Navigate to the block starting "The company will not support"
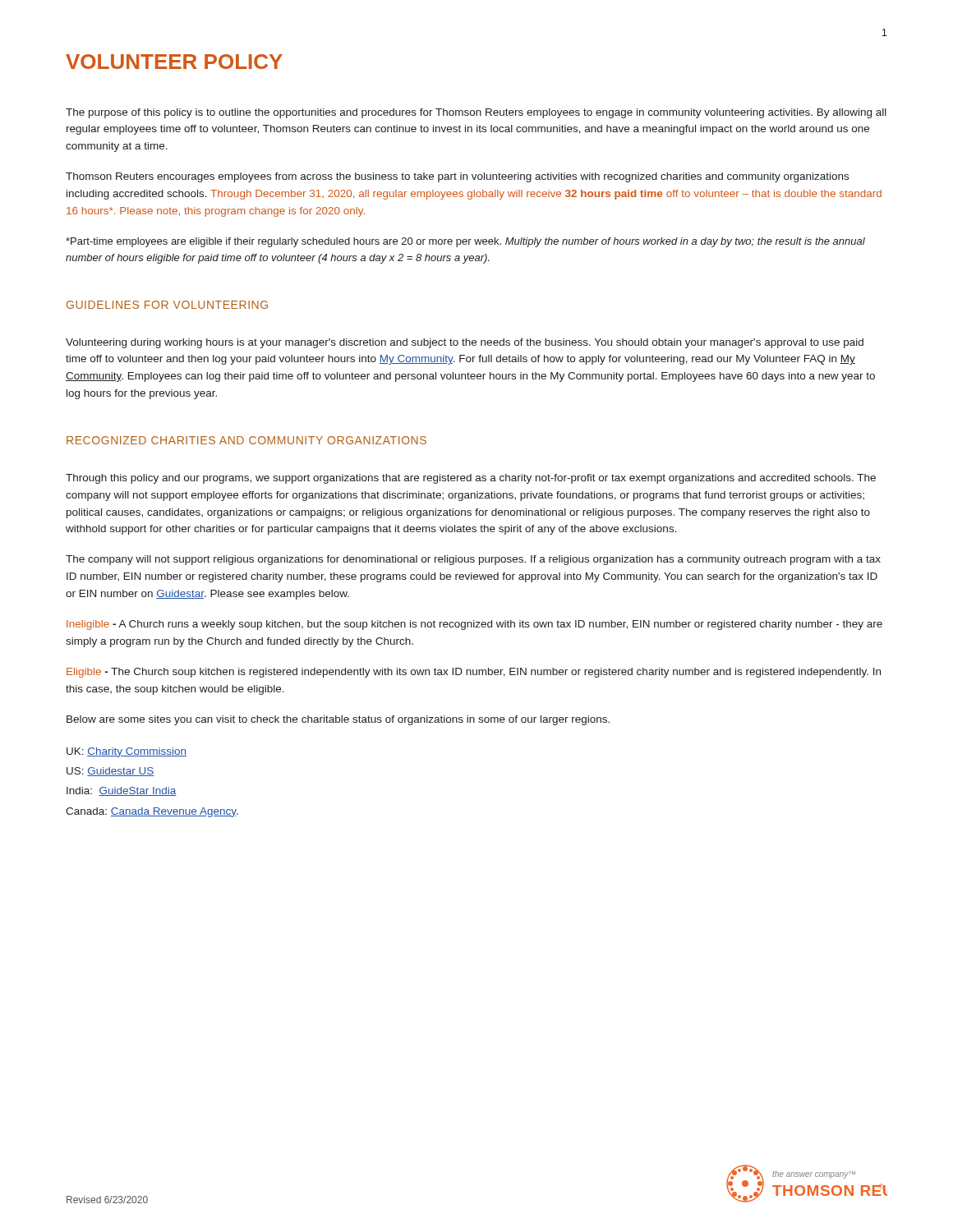The width and height of the screenshot is (953, 1232). click(x=476, y=577)
